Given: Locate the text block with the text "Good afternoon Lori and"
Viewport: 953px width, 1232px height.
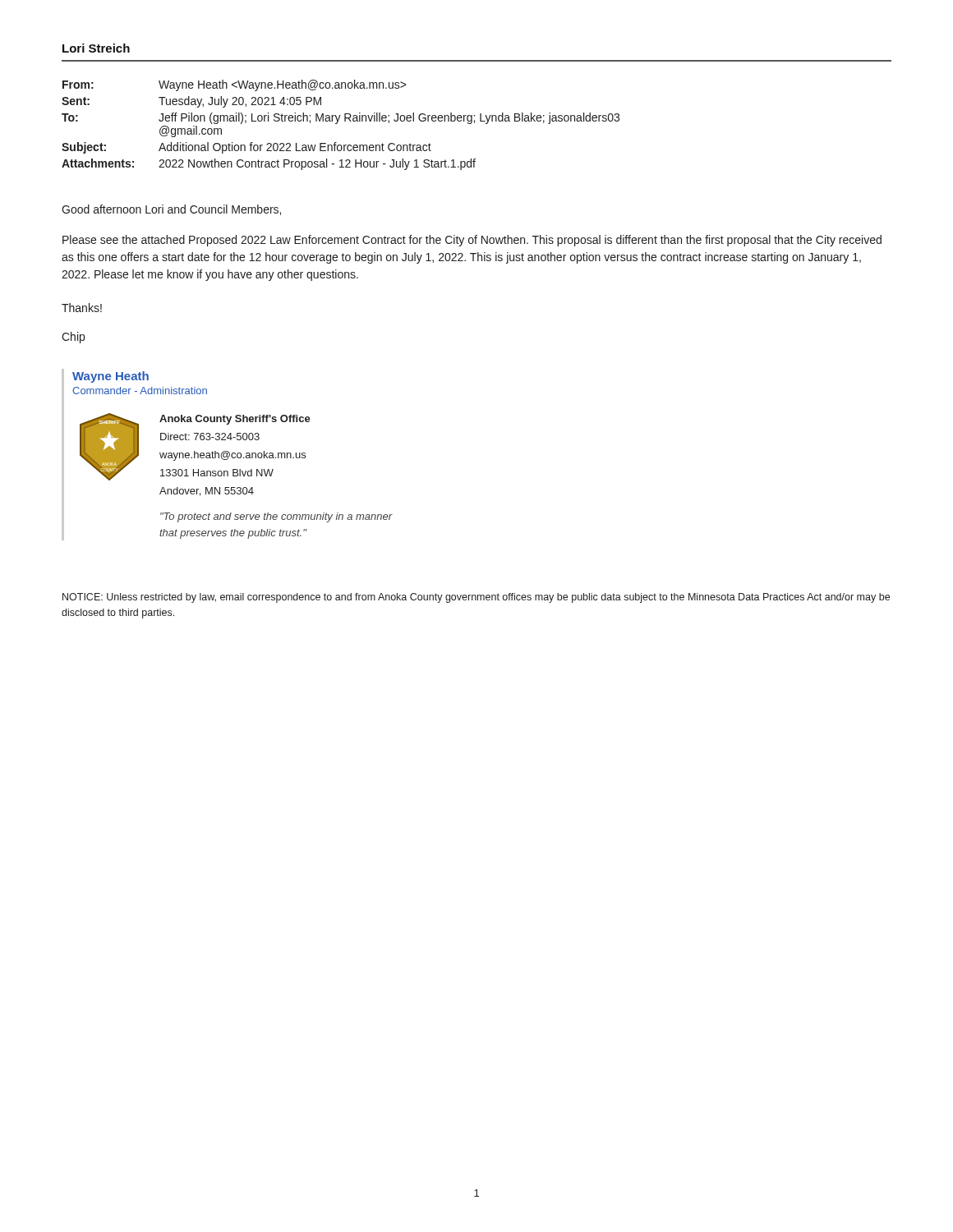Looking at the screenshot, I should (172, 209).
